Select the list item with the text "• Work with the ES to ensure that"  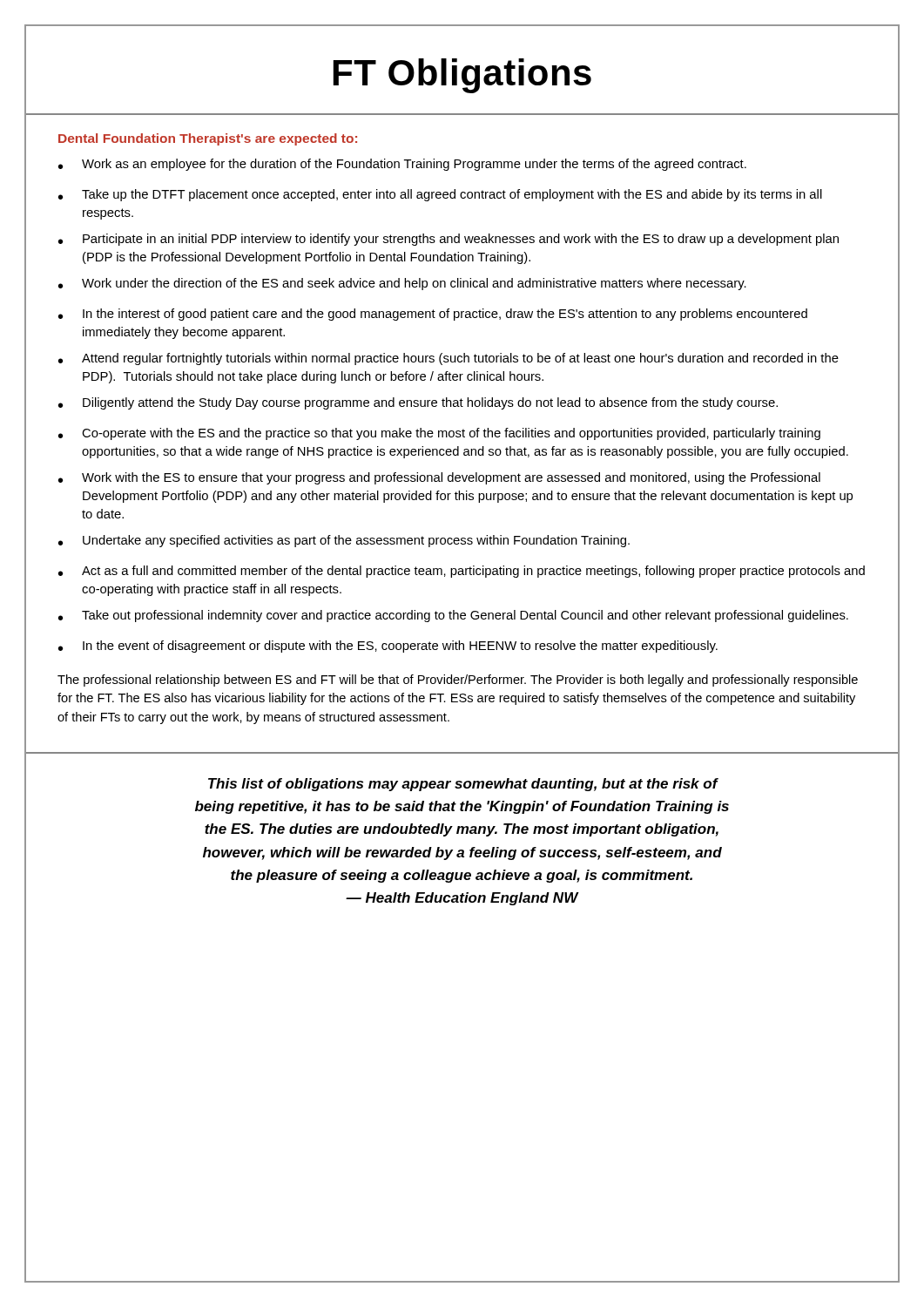[x=462, y=496]
